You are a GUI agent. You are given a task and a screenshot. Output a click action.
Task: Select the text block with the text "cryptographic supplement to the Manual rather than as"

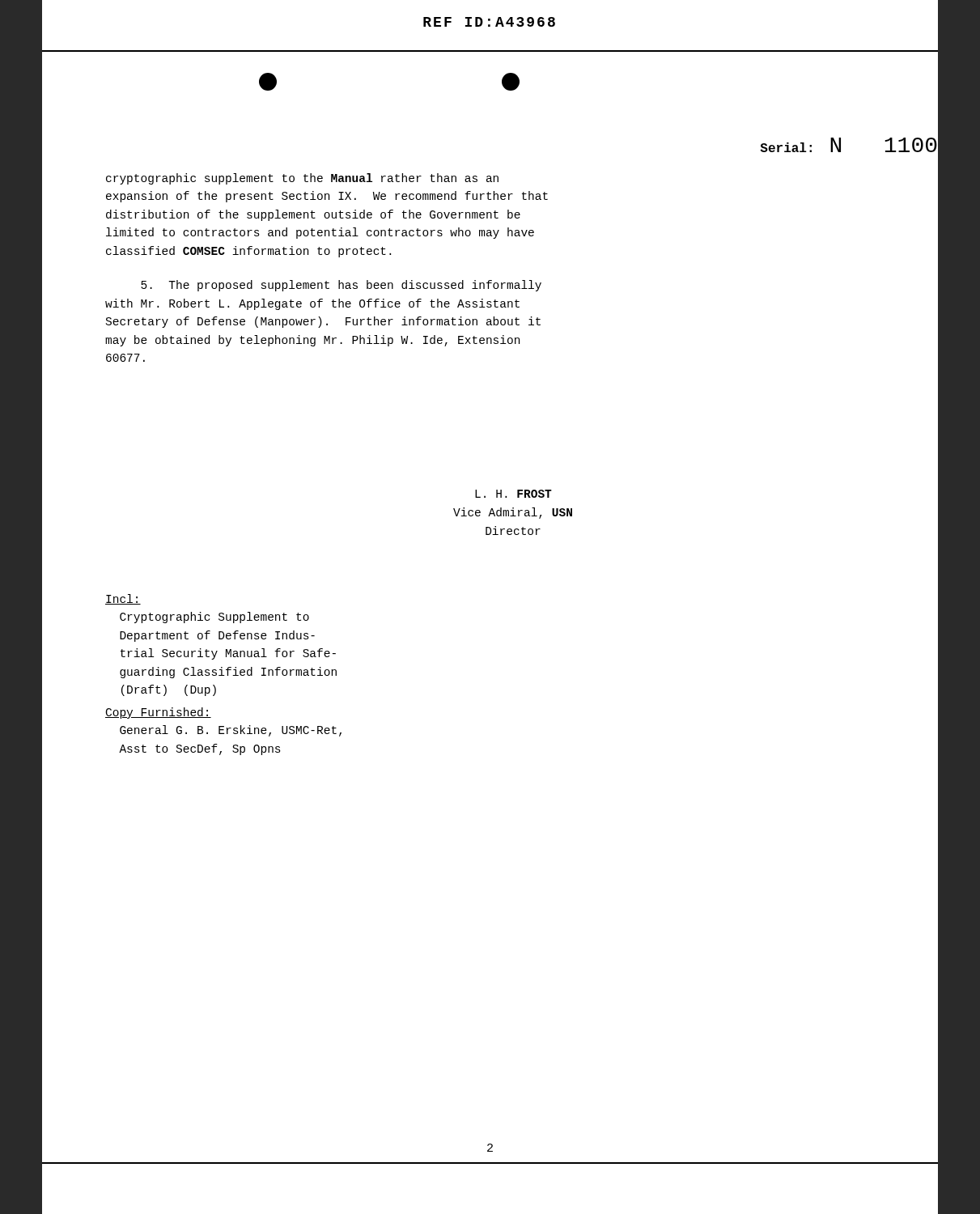(327, 215)
